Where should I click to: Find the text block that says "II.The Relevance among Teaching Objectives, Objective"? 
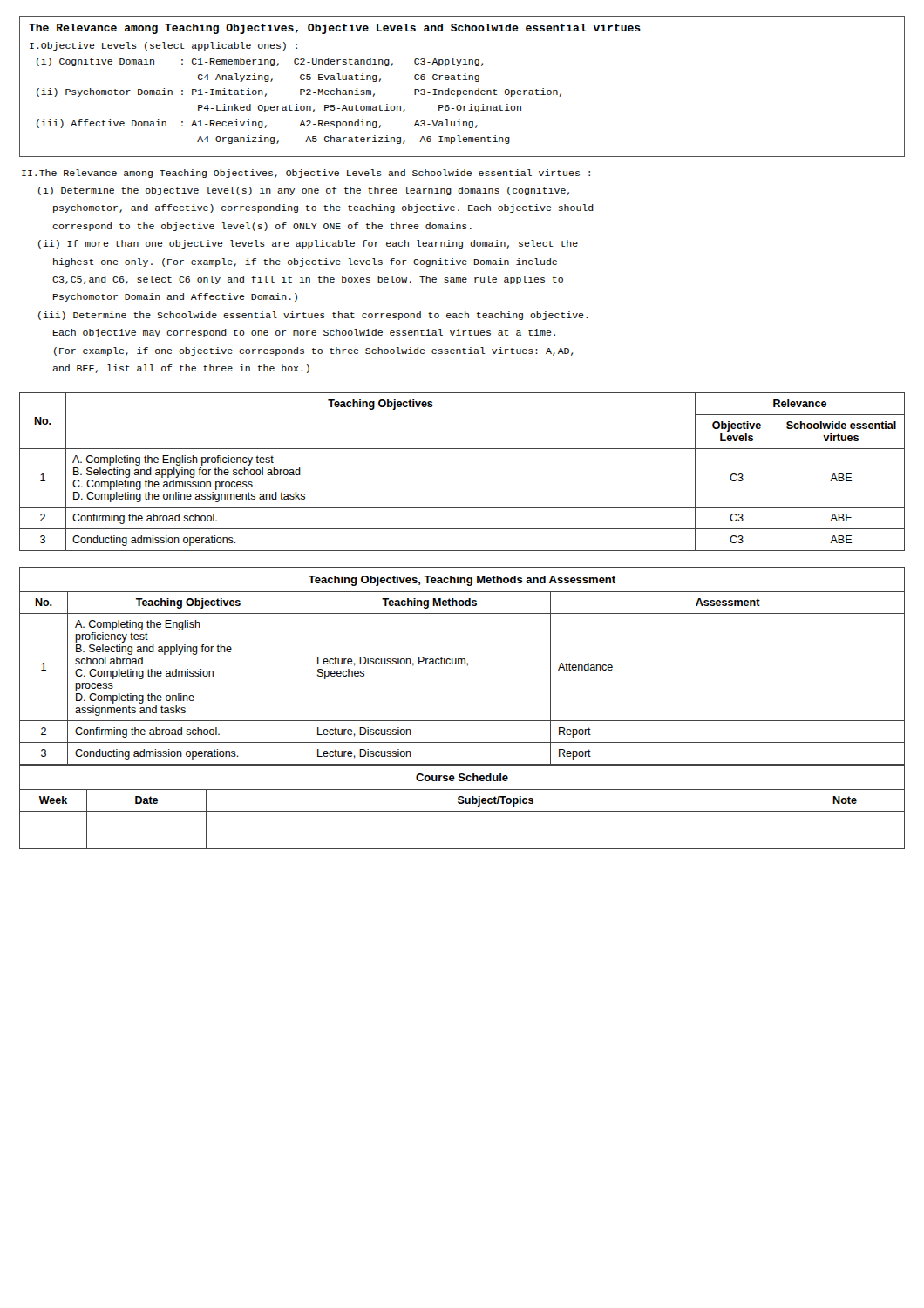coord(462,271)
